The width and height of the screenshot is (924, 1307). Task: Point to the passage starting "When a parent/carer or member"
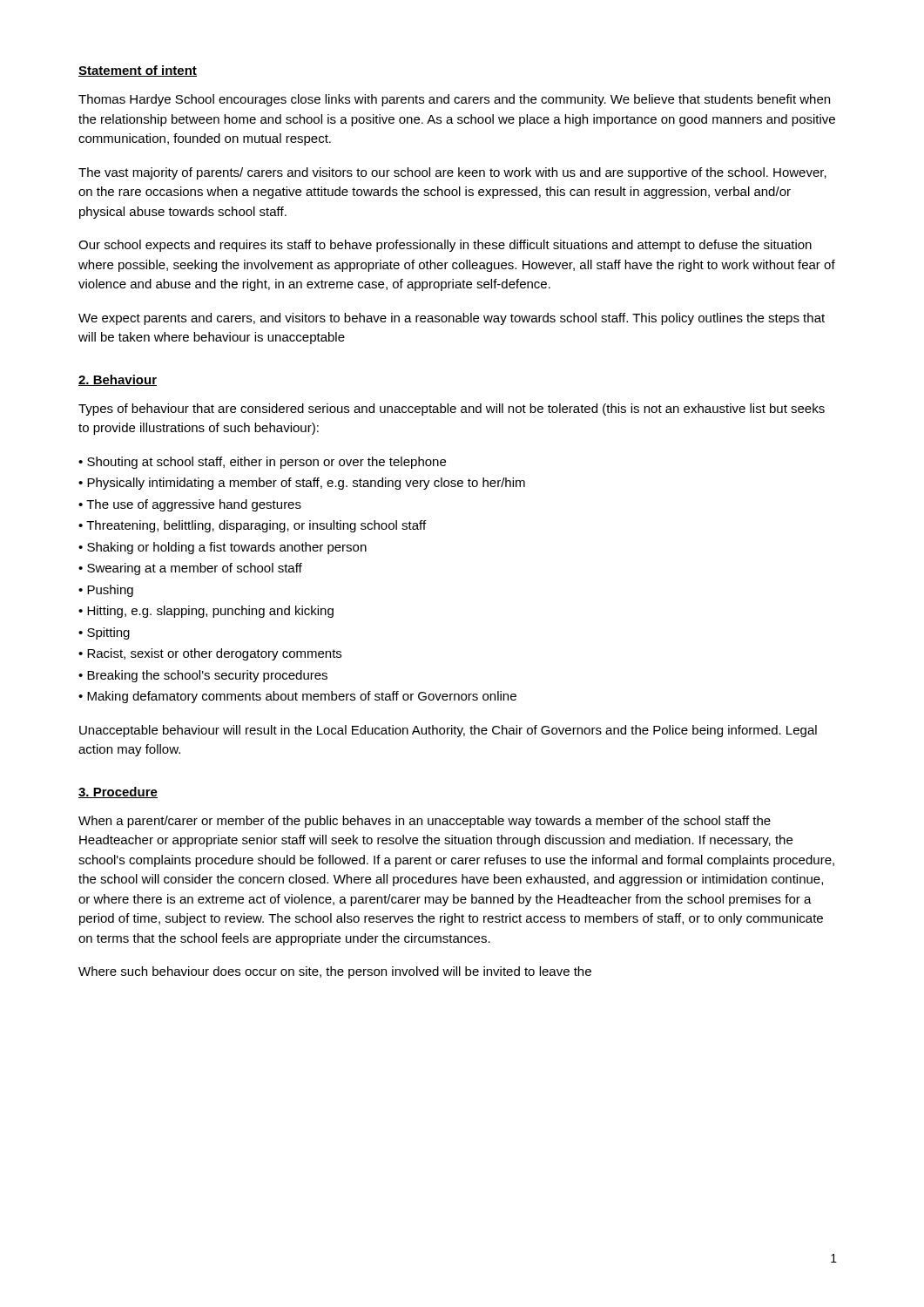457,879
